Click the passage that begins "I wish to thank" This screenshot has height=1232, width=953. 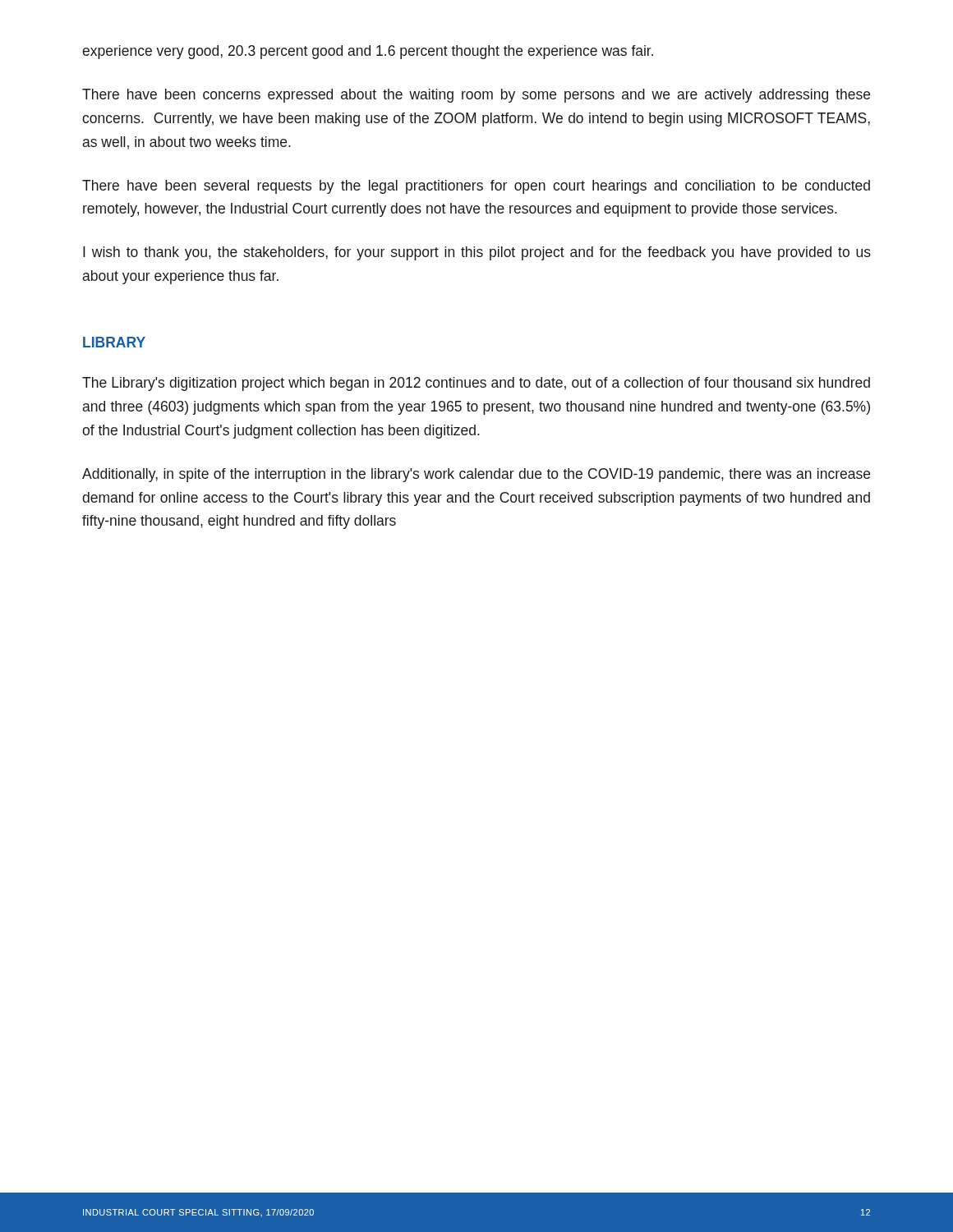tap(476, 264)
